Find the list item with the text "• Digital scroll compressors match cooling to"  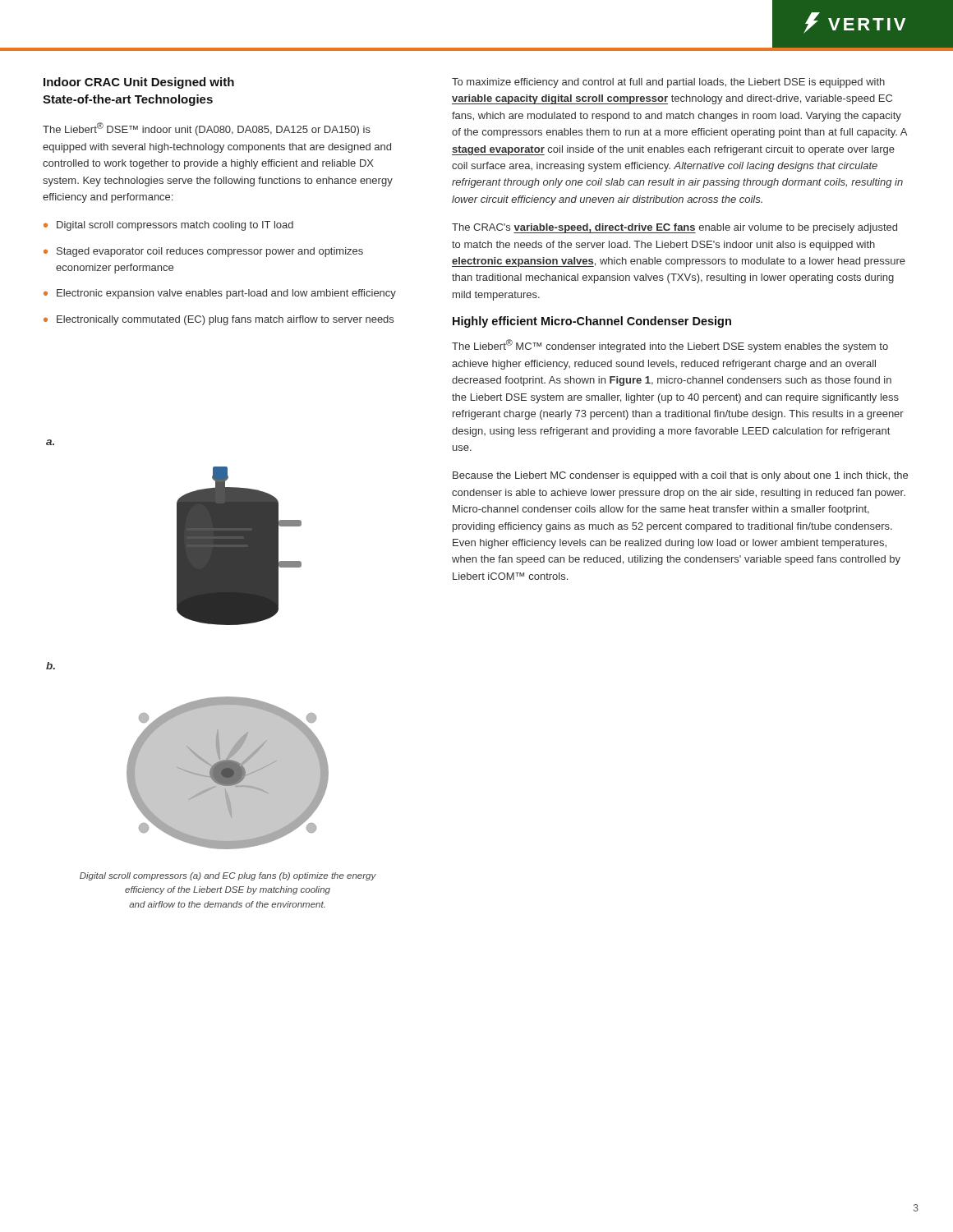coord(168,225)
